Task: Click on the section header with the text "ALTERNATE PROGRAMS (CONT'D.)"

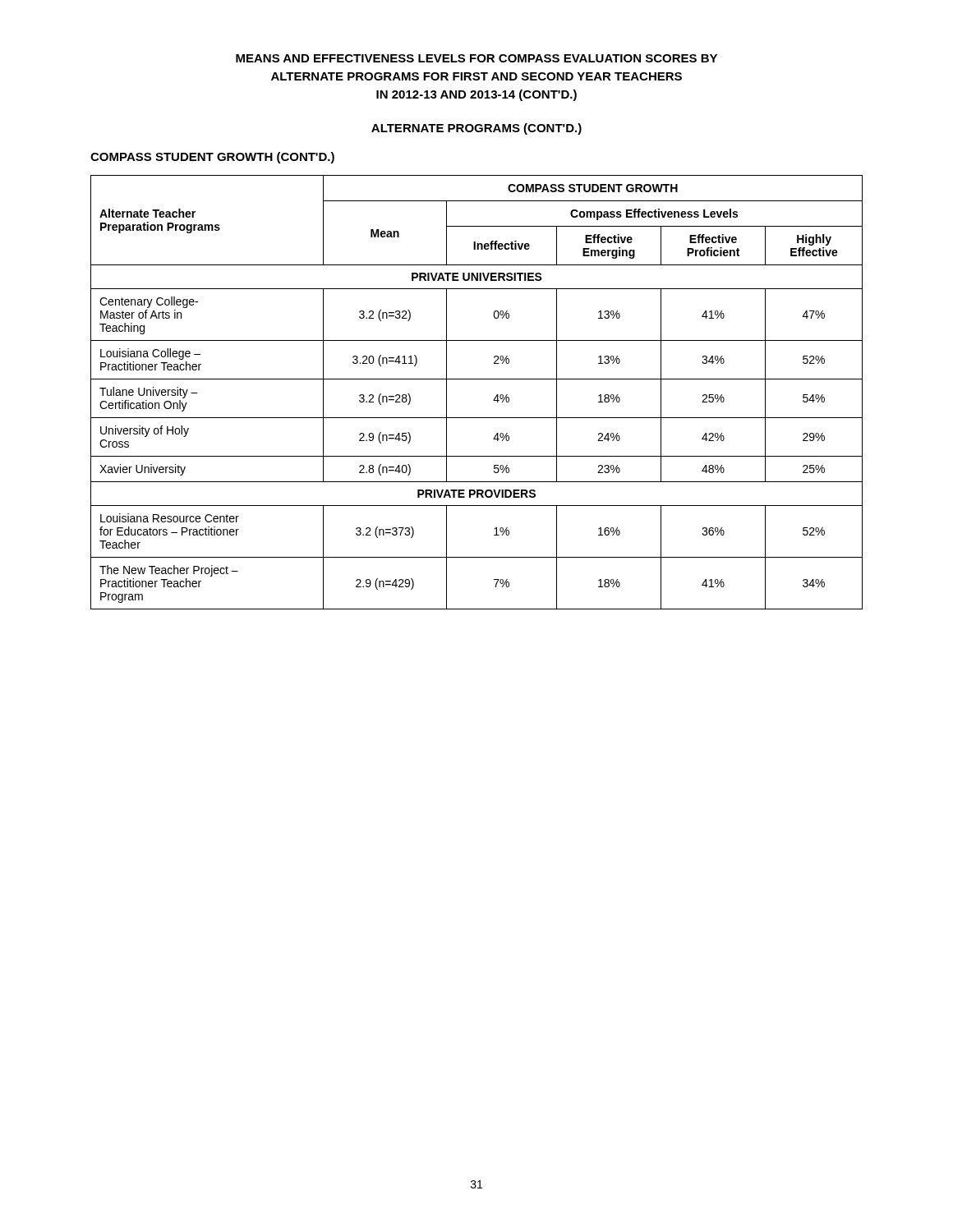Action: 476,128
